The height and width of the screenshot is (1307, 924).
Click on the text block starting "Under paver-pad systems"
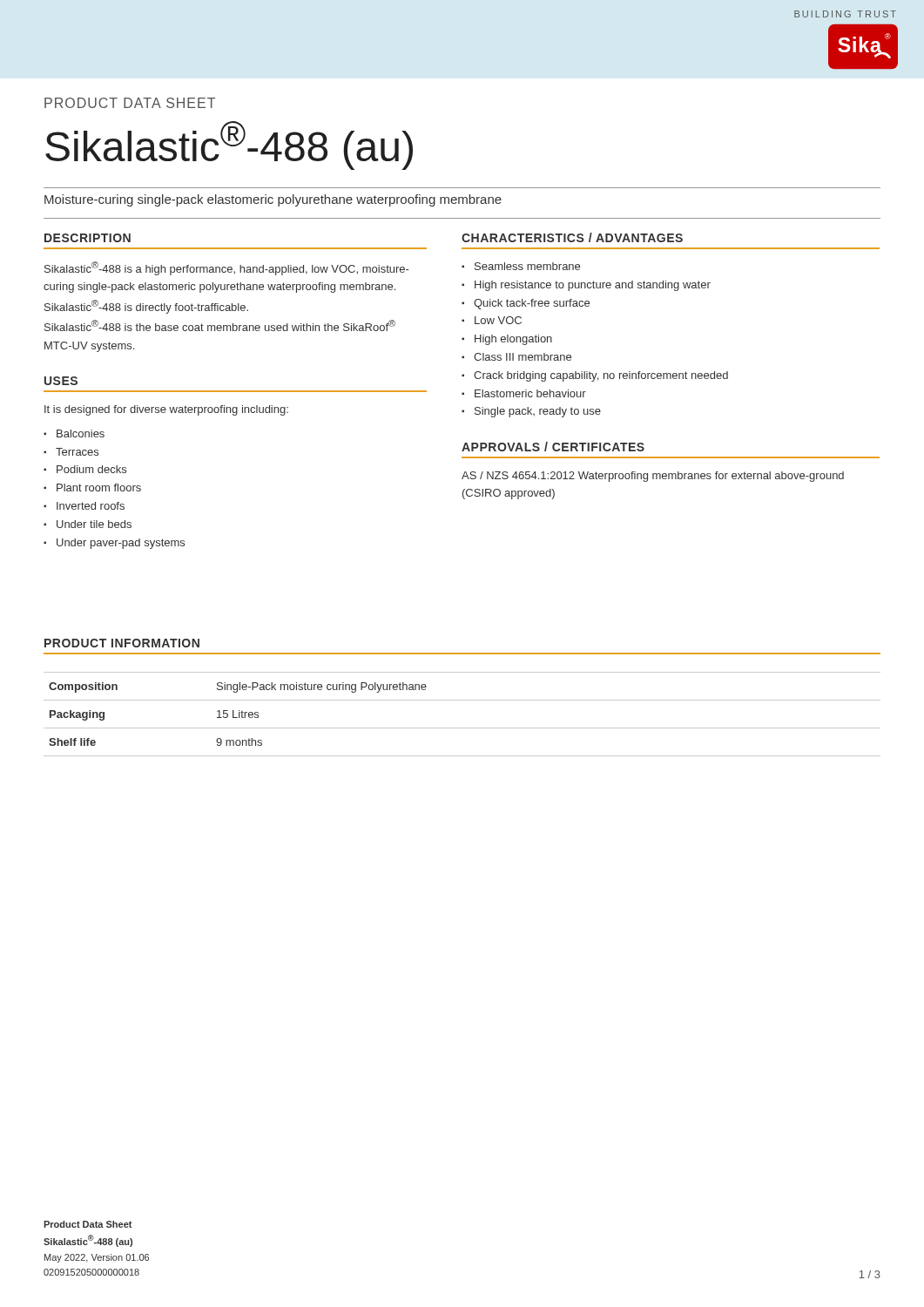tap(121, 542)
